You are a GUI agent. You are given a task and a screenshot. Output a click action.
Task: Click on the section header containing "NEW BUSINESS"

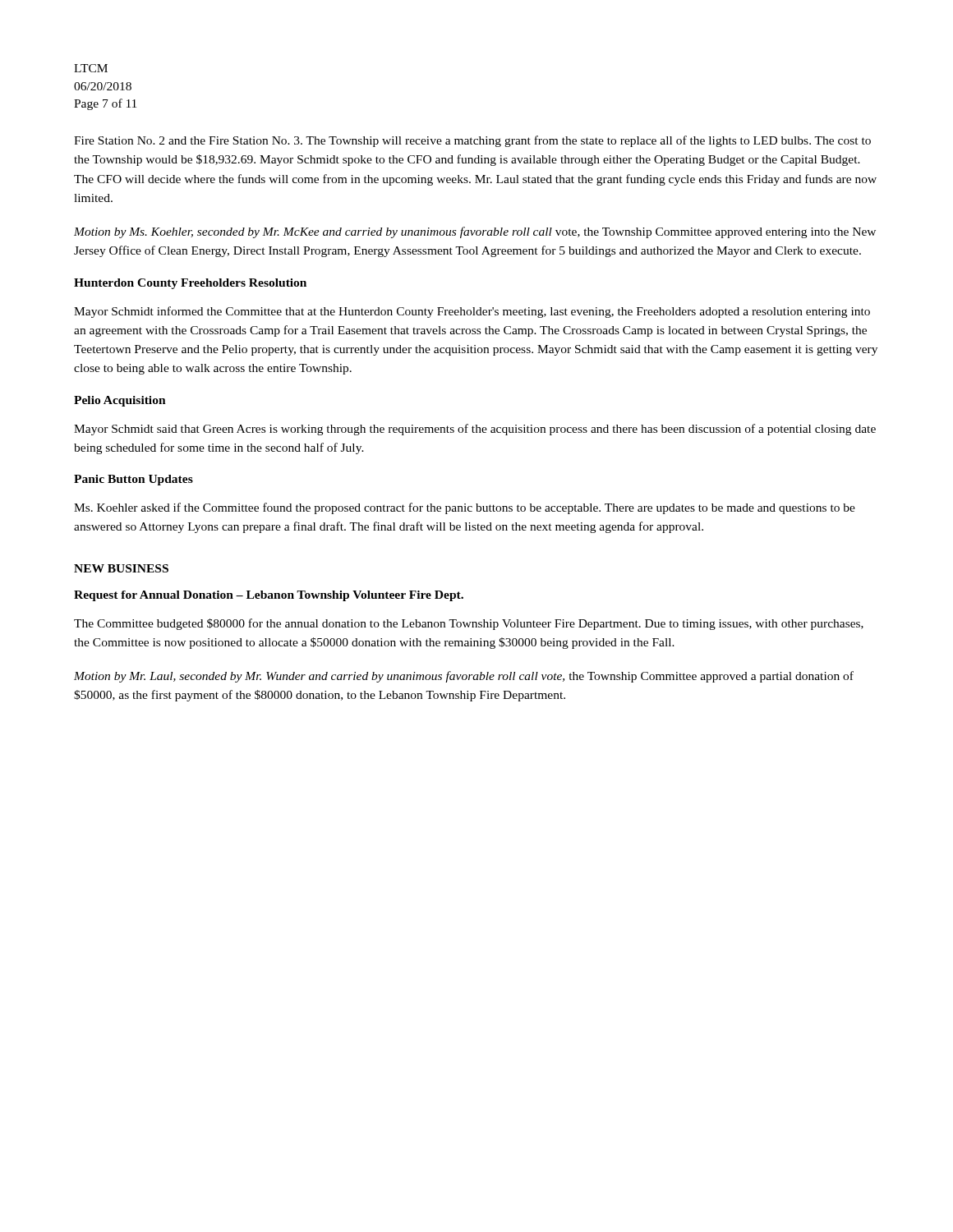121,568
